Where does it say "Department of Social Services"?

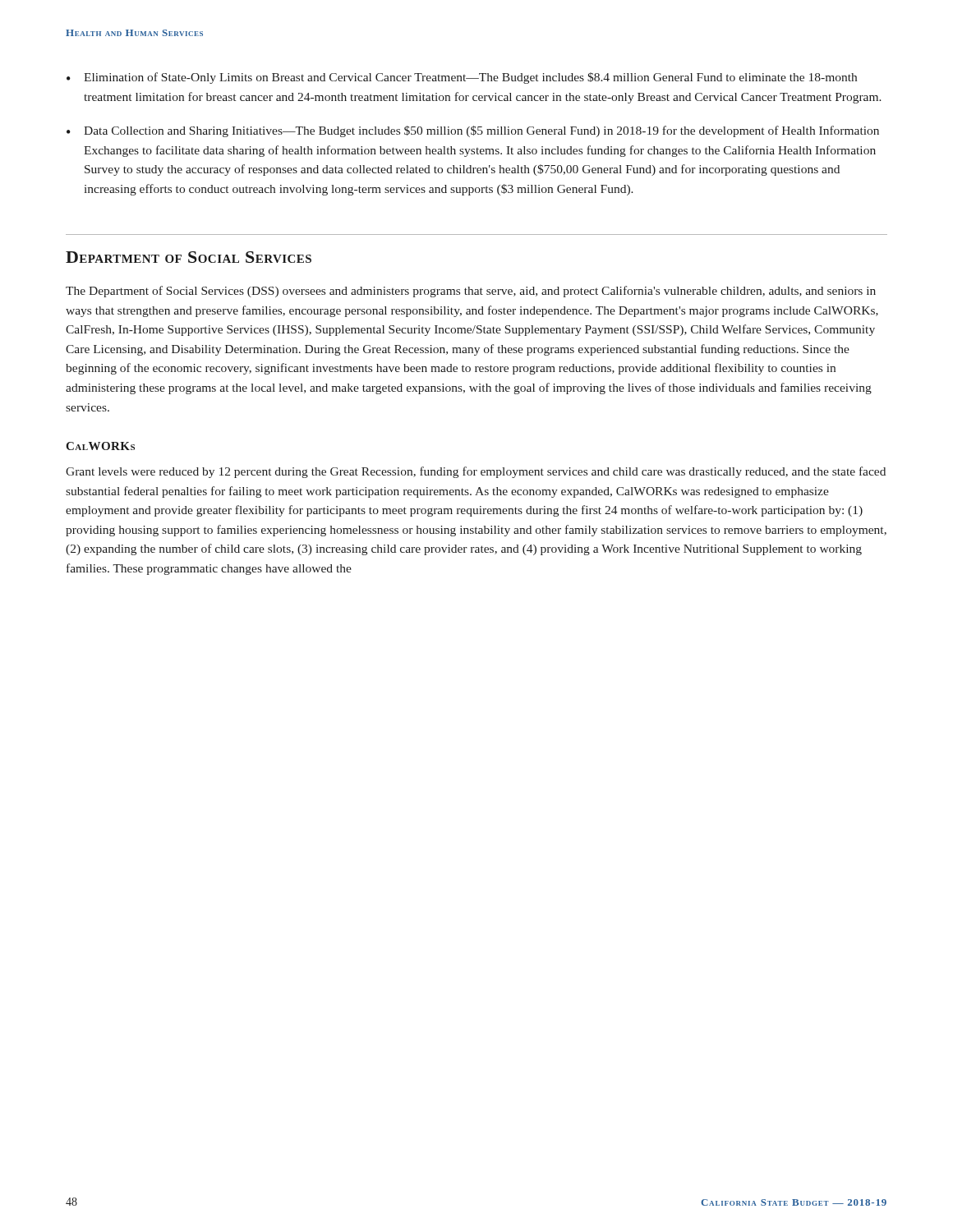coord(189,257)
